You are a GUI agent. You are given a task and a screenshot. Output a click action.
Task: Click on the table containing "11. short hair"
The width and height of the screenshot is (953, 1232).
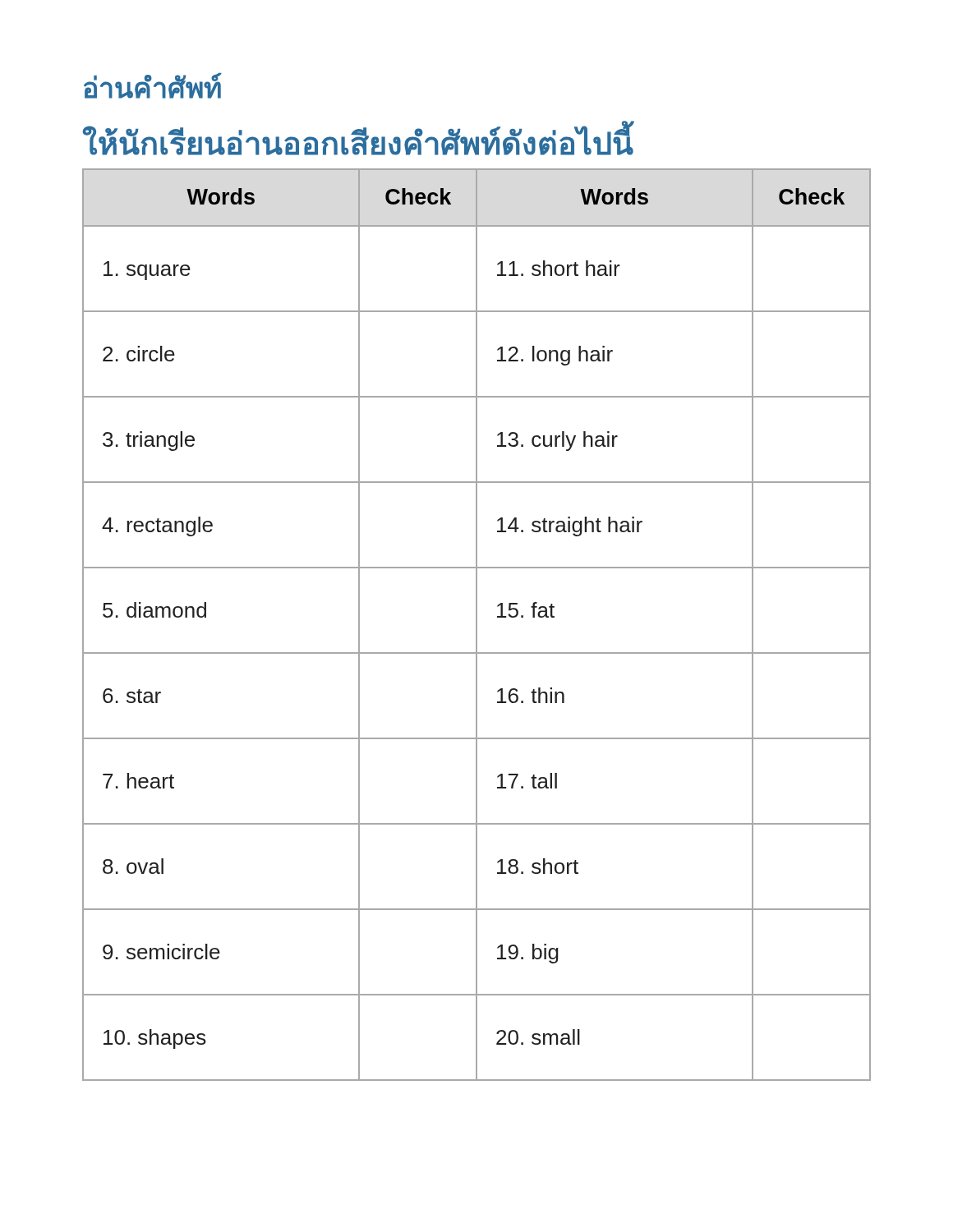tap(476, 625)
